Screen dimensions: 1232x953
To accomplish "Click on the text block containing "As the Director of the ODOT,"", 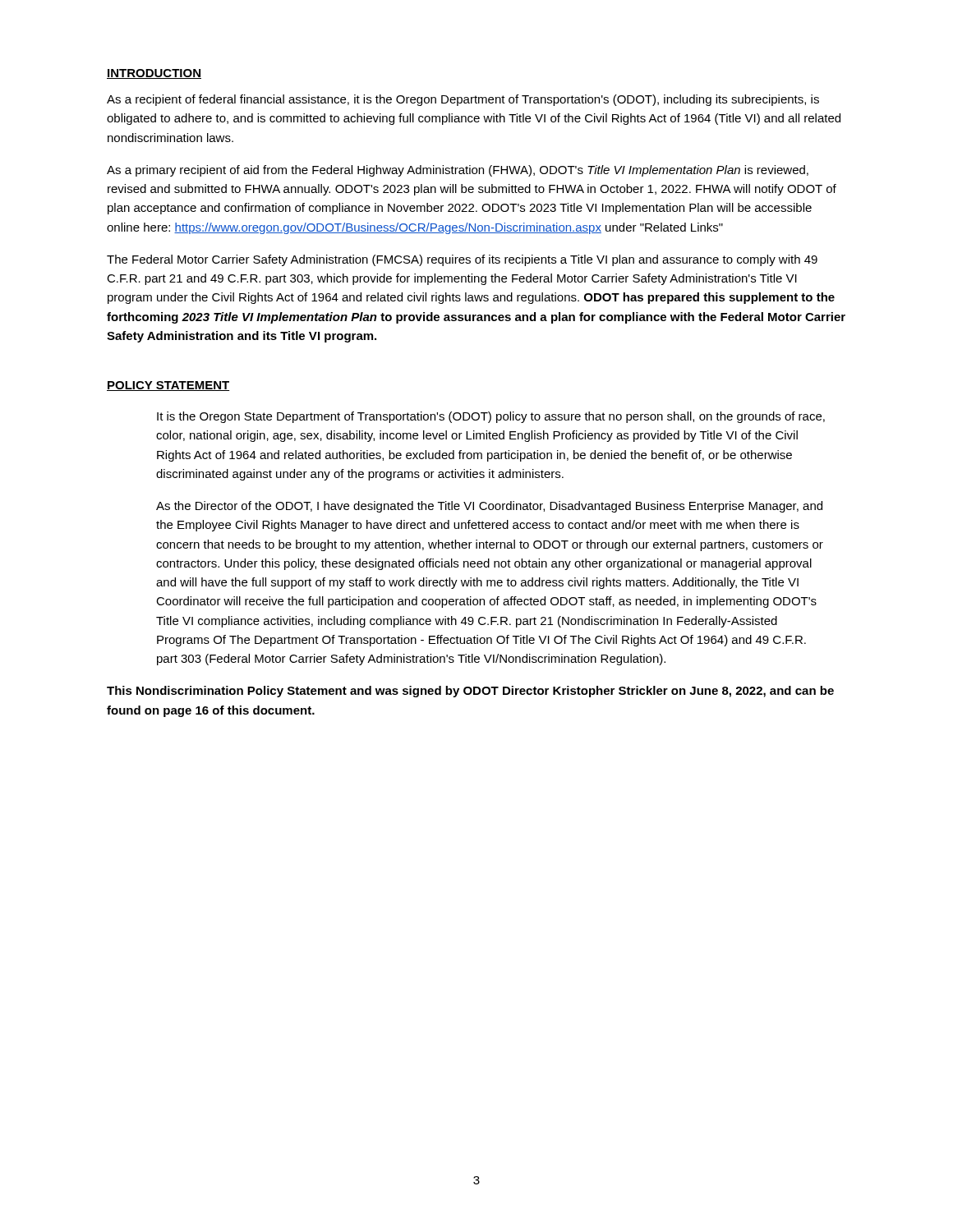I will (490, 582).
